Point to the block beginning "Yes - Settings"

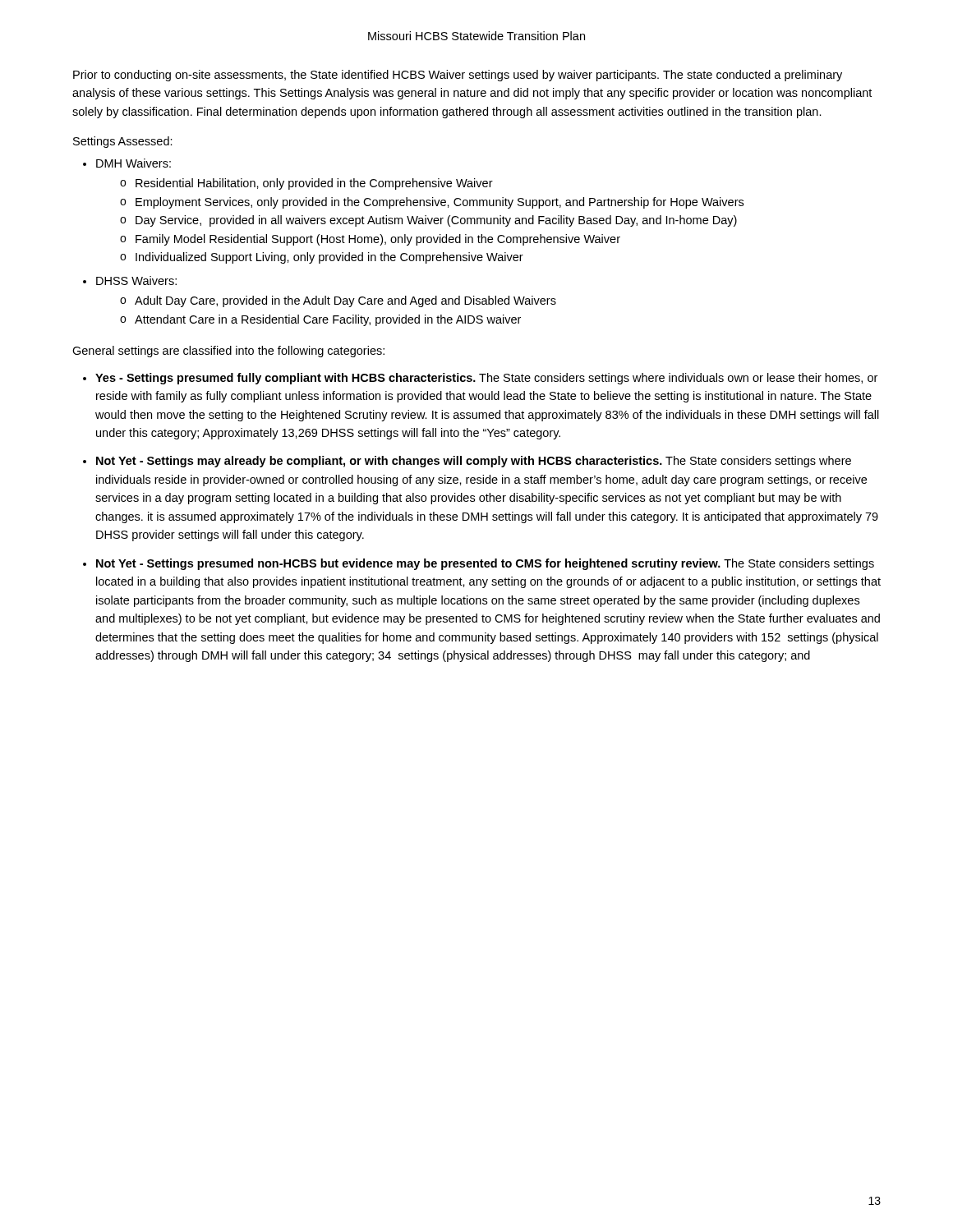[487, 405]
